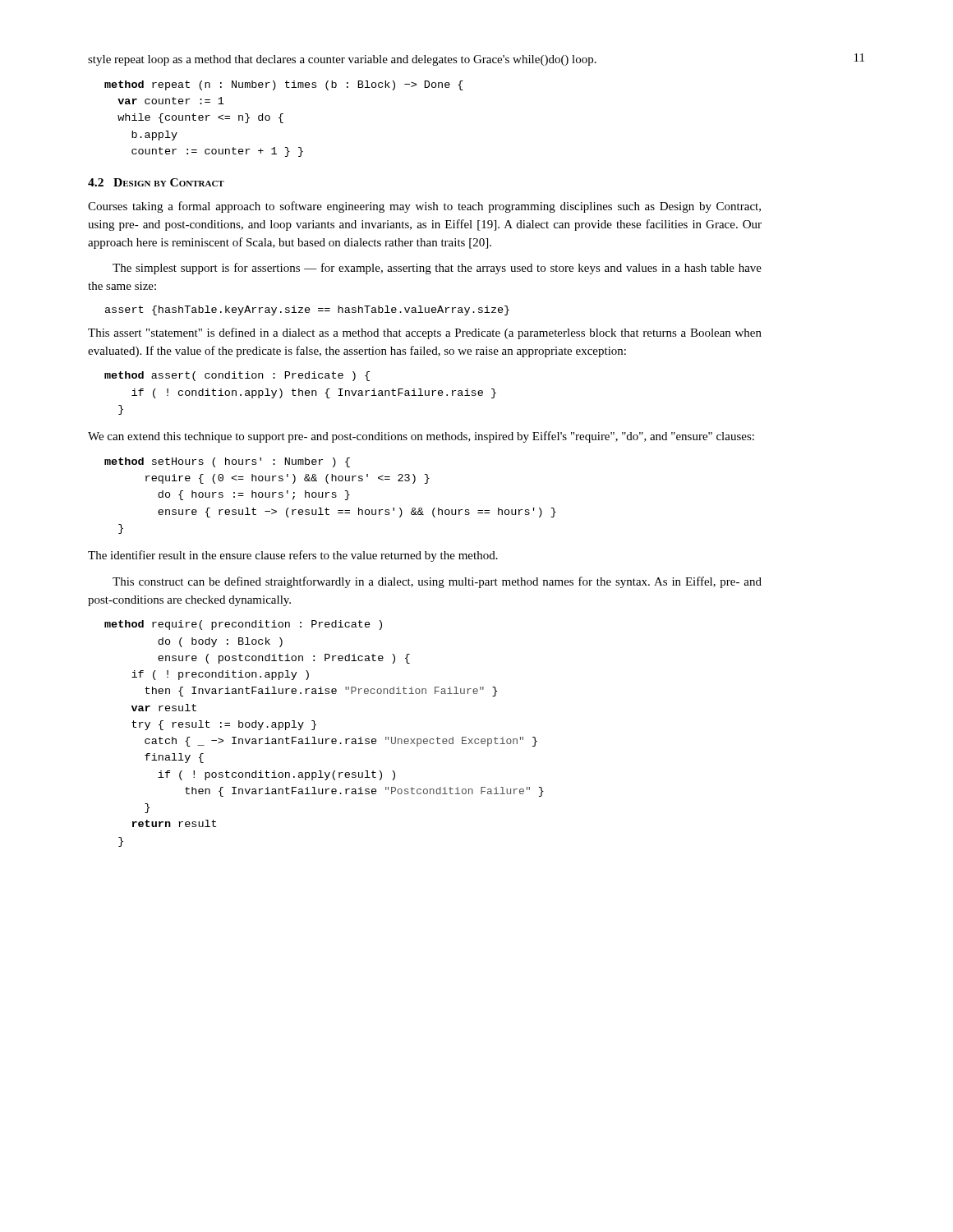The width and height of the screenshot is (953, 1232).
Task: Find the block on this page that starts "method require( precondition :"
Action: [433, 733]
